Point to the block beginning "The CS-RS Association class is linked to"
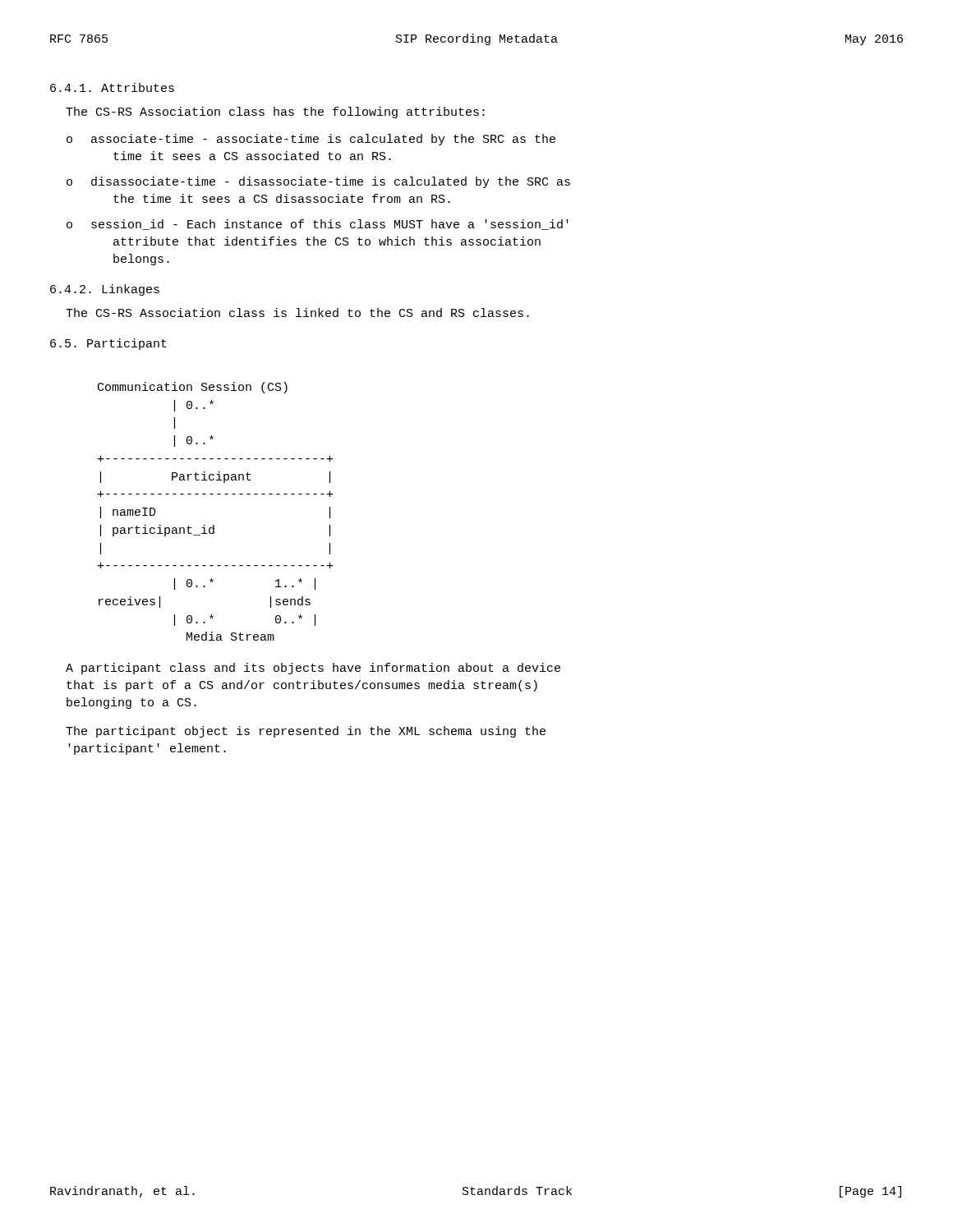 (x=299, y=314)
